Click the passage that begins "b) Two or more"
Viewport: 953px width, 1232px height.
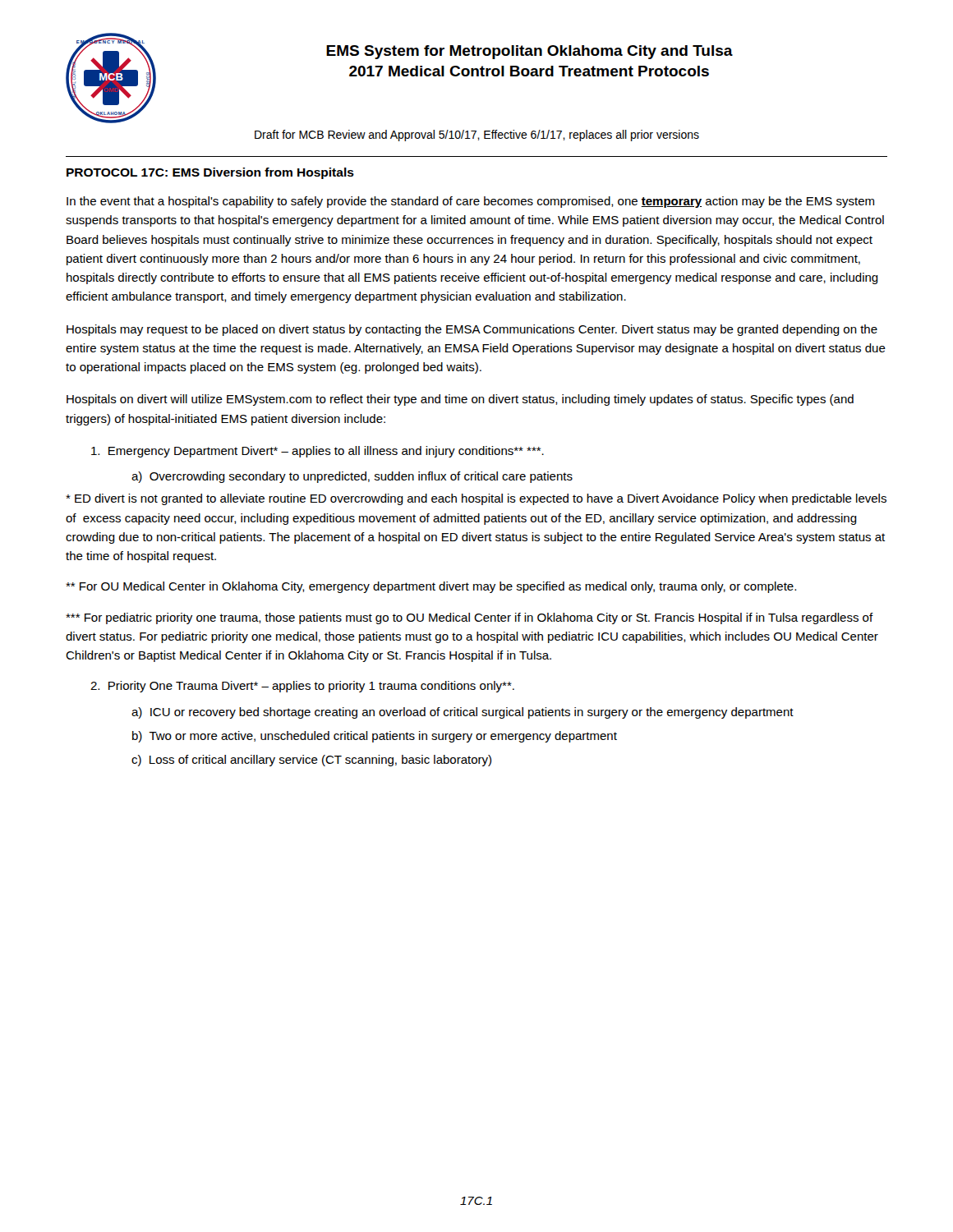click(374, 735)
